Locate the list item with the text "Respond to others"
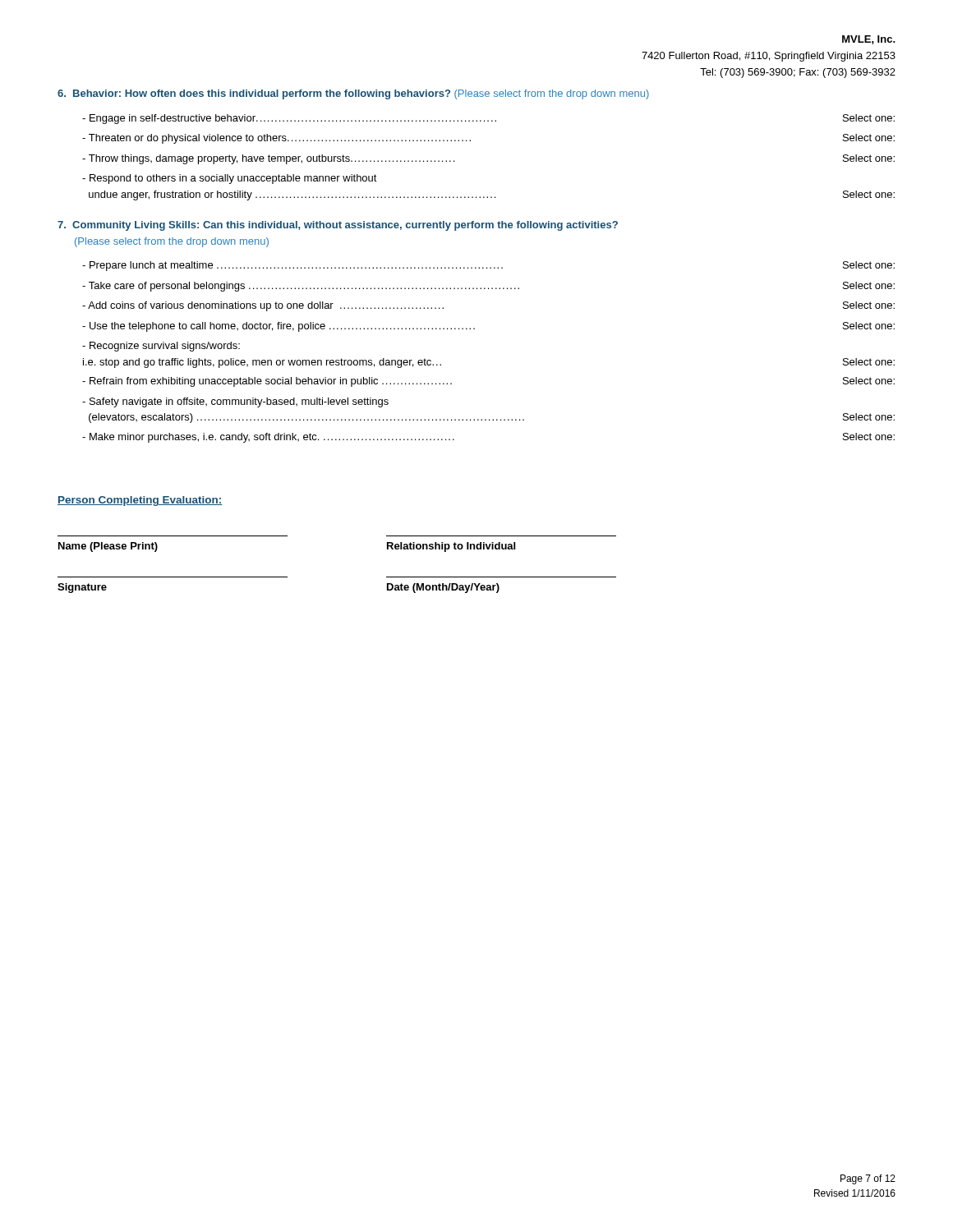This screenshot has height=1232, width=953. pos(489,186)
